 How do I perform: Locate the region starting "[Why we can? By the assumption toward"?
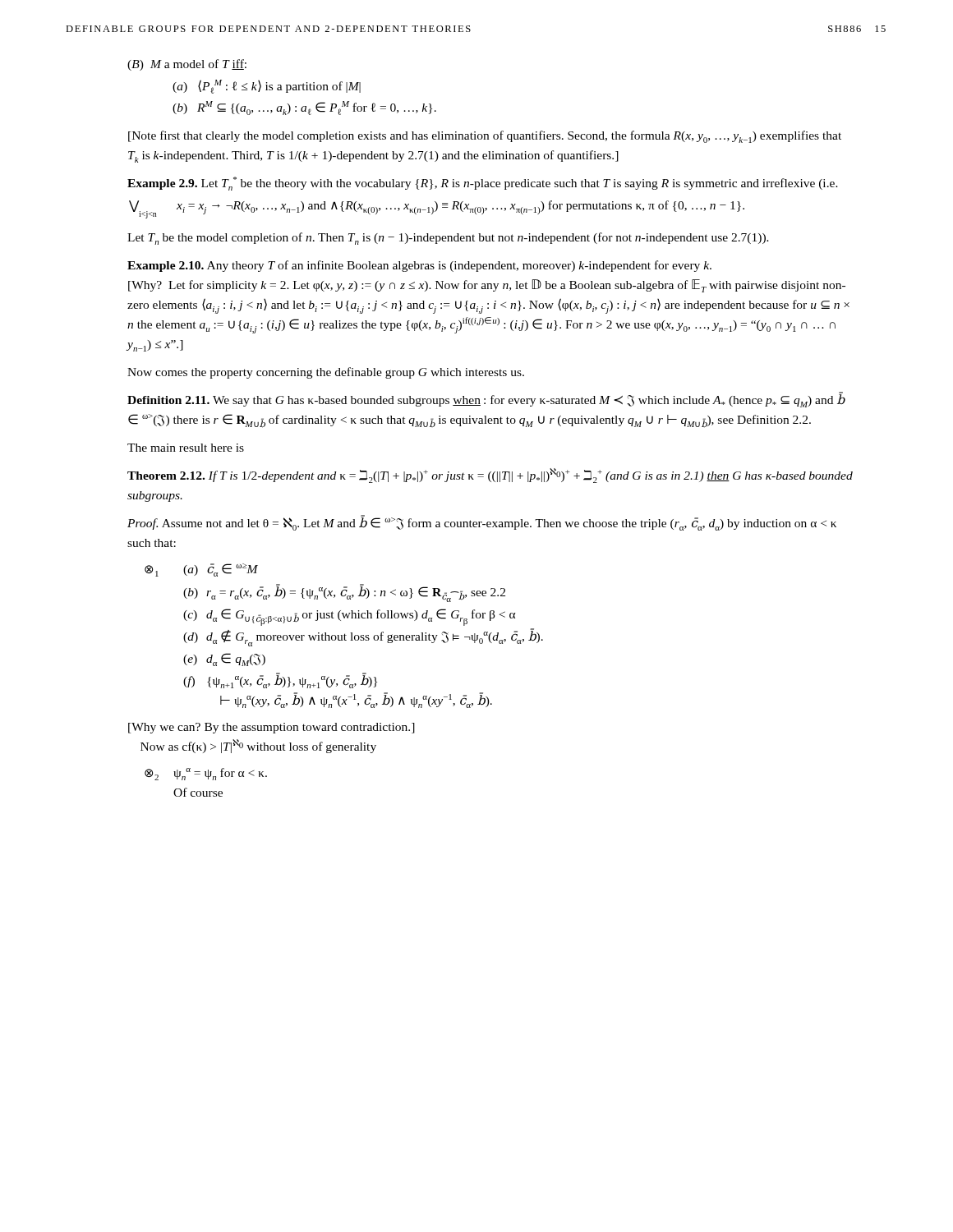tap(271, 736)
